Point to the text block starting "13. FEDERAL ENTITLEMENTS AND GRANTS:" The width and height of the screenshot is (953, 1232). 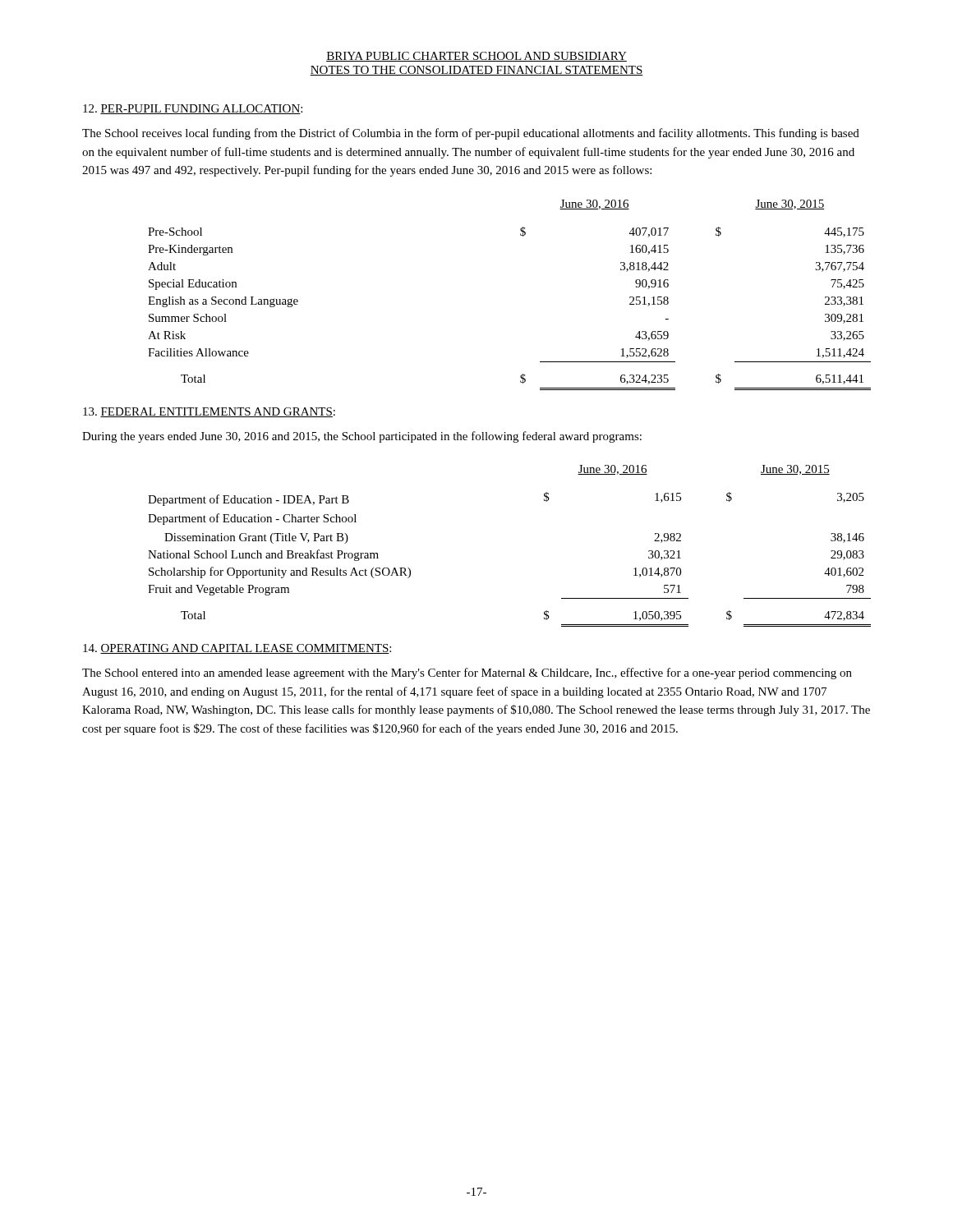click(x=209, y=411)
